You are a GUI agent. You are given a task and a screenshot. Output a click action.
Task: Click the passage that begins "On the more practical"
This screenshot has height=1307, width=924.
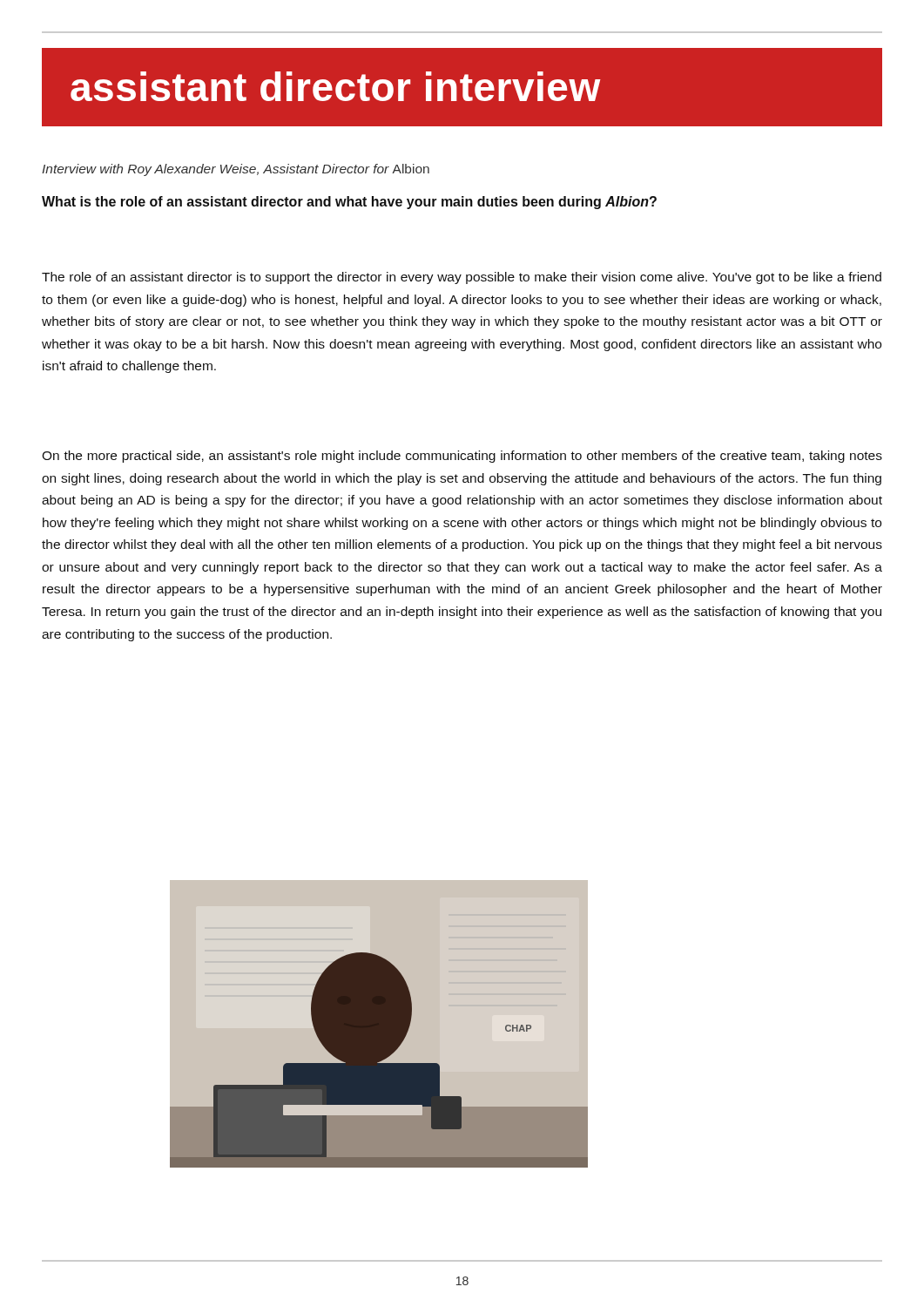462,544
